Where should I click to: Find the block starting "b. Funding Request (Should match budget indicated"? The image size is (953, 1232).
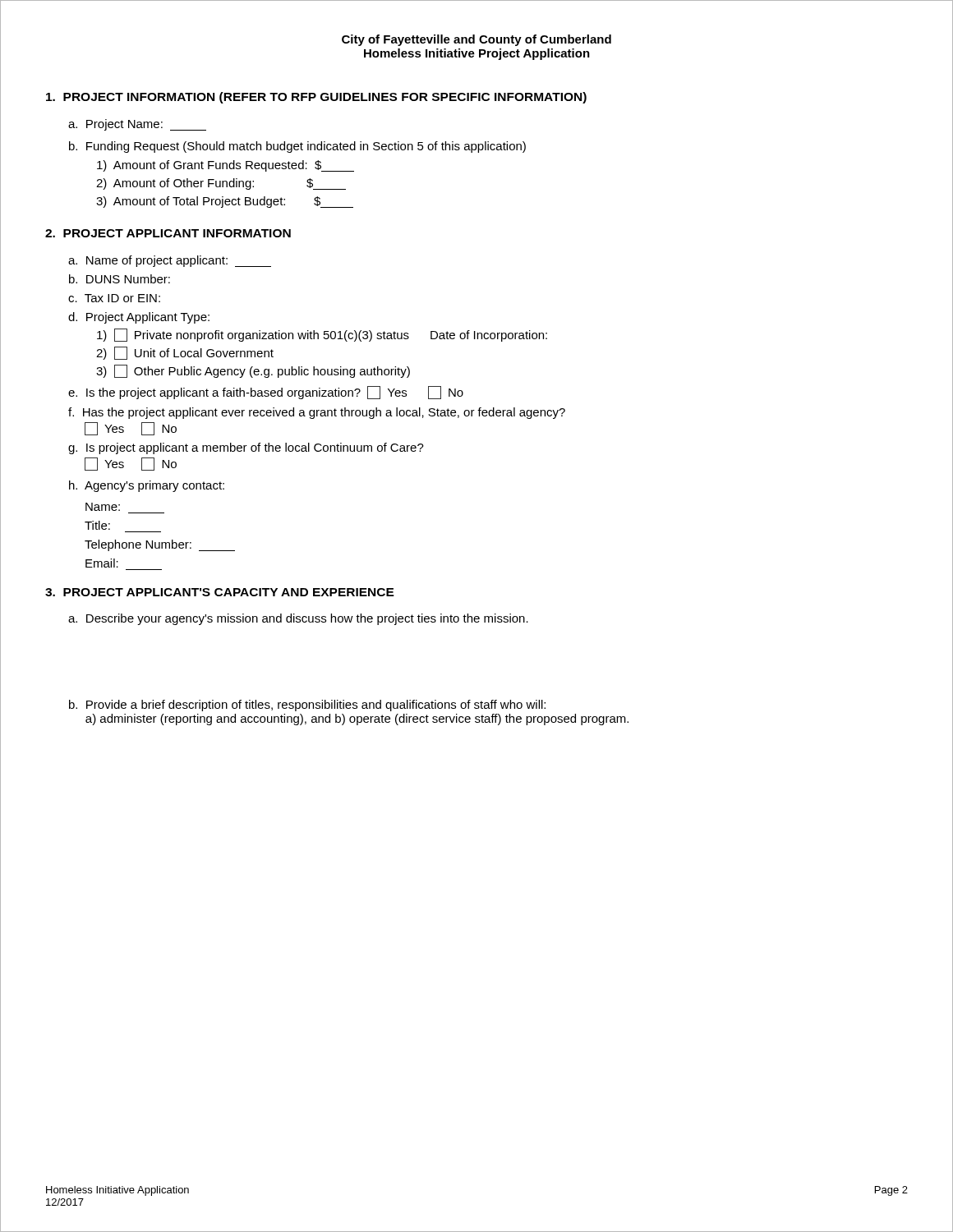[x=297, y=147]
